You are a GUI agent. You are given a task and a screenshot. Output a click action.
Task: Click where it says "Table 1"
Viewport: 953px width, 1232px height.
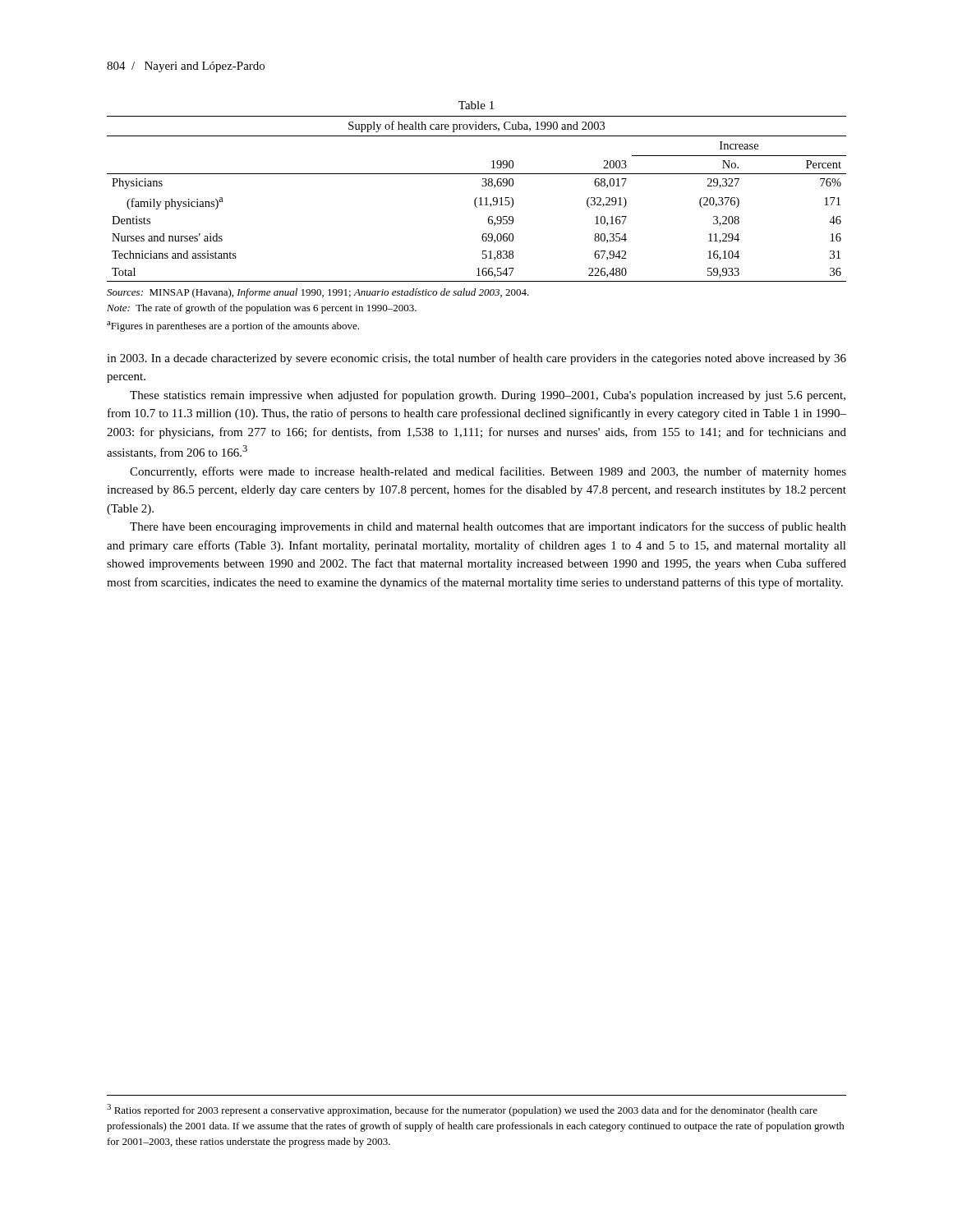click(476, 105)
